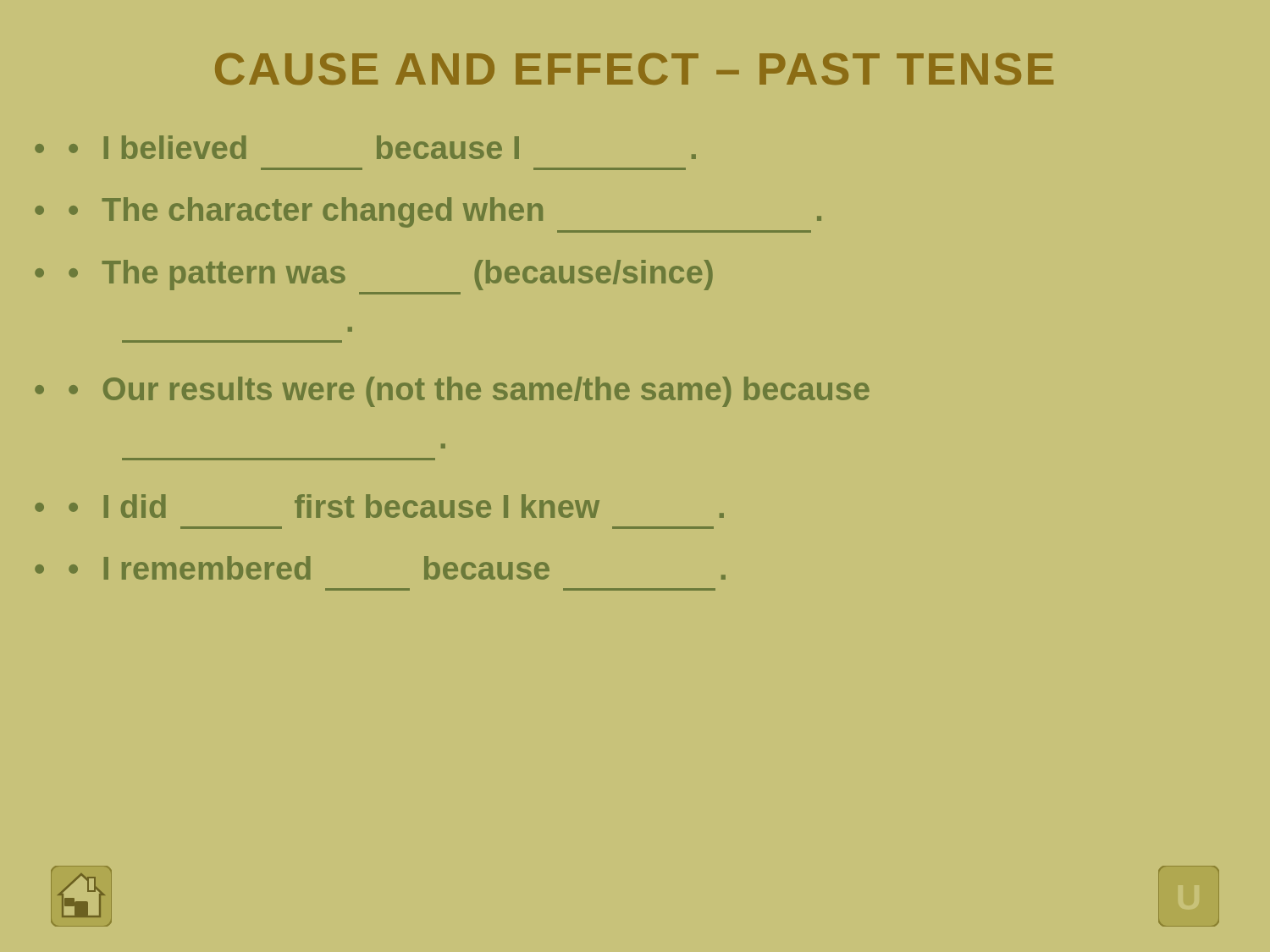The image size is (1270, 952).
Task: Locate the region starting "CAUSE AND EFFECT"
Action: pyautogui.click(x=635, y=69)
